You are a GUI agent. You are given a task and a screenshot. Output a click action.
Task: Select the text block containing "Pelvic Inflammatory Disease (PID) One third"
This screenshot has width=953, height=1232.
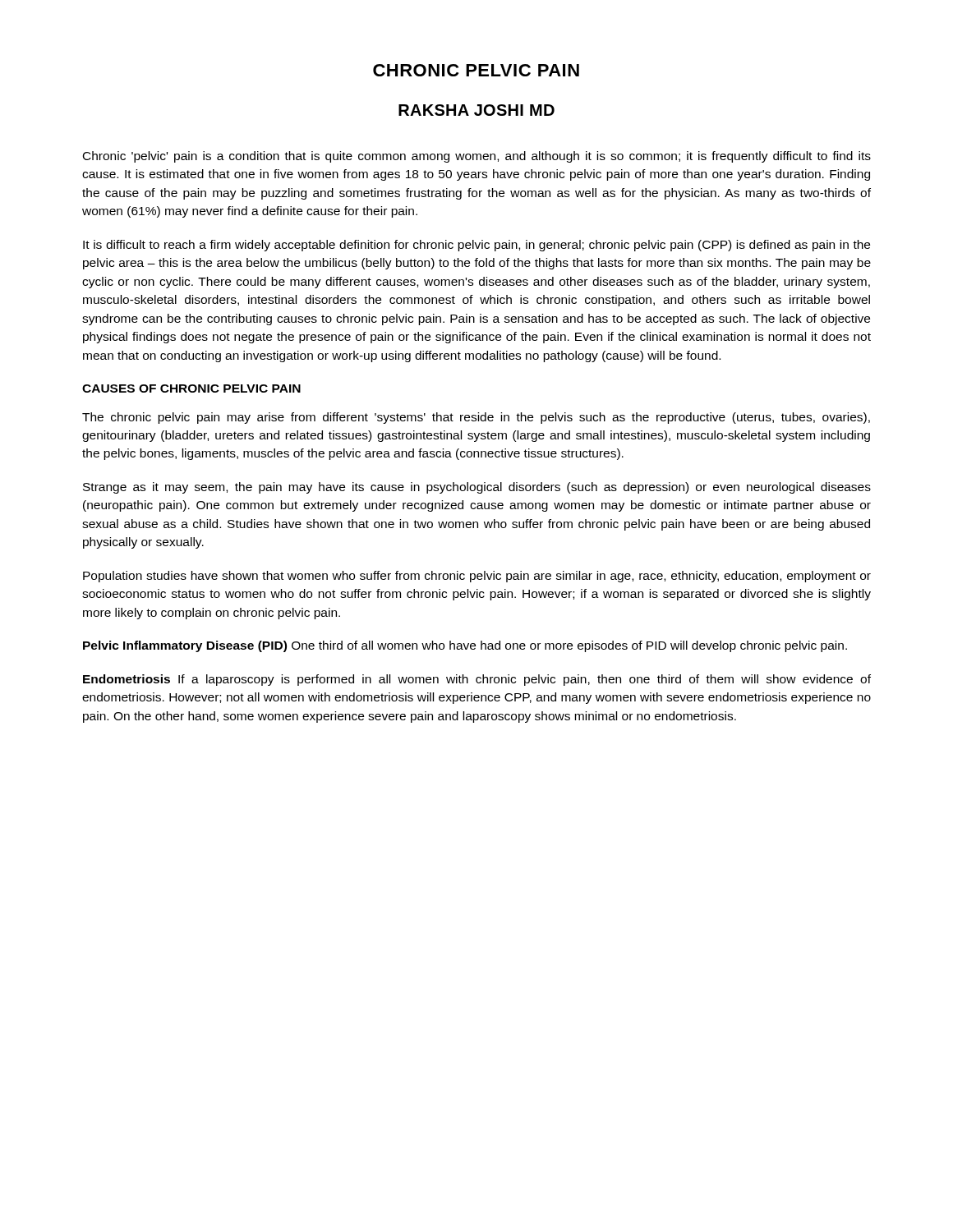465,645
